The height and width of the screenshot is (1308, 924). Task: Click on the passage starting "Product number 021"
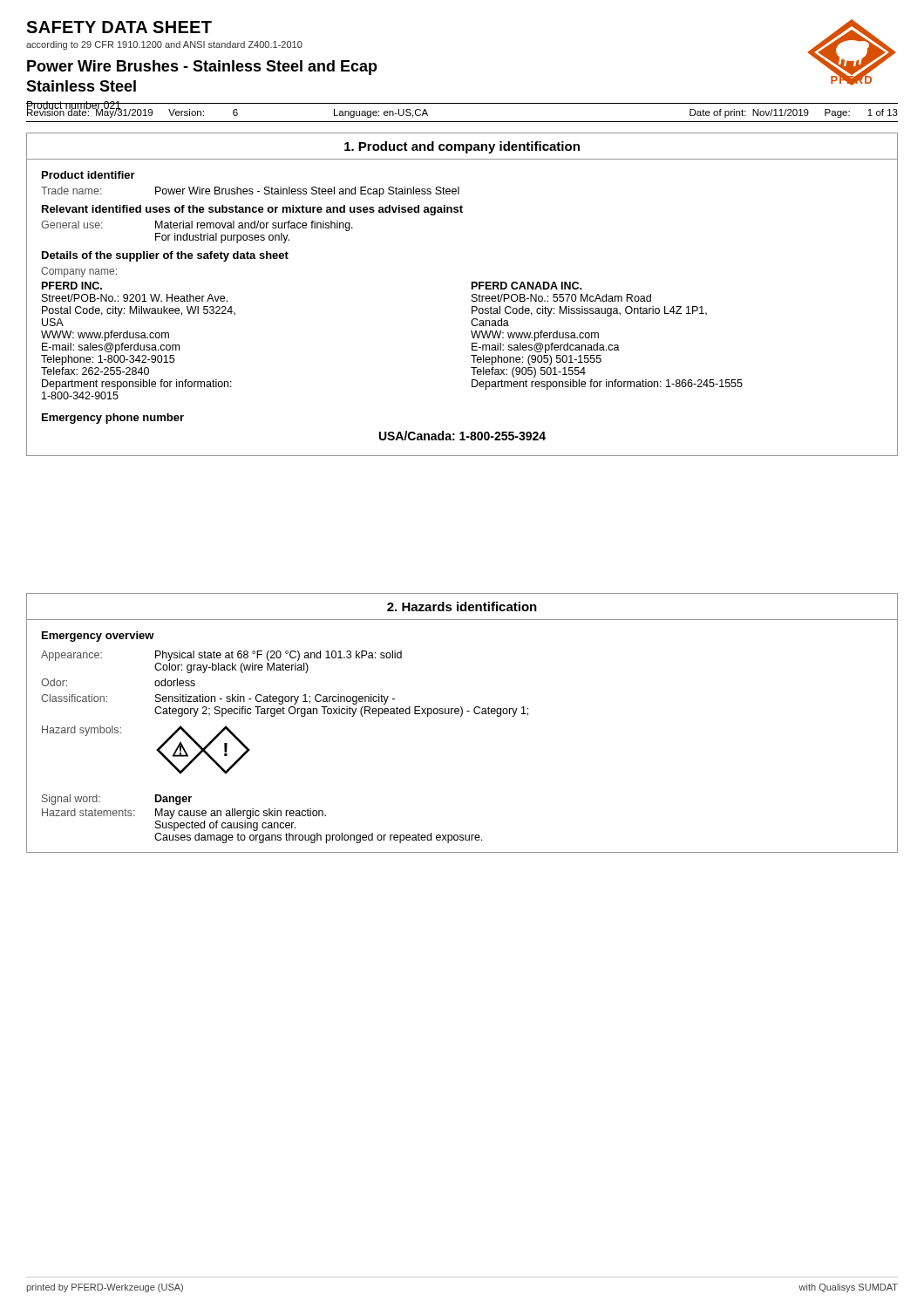point(74,105)
